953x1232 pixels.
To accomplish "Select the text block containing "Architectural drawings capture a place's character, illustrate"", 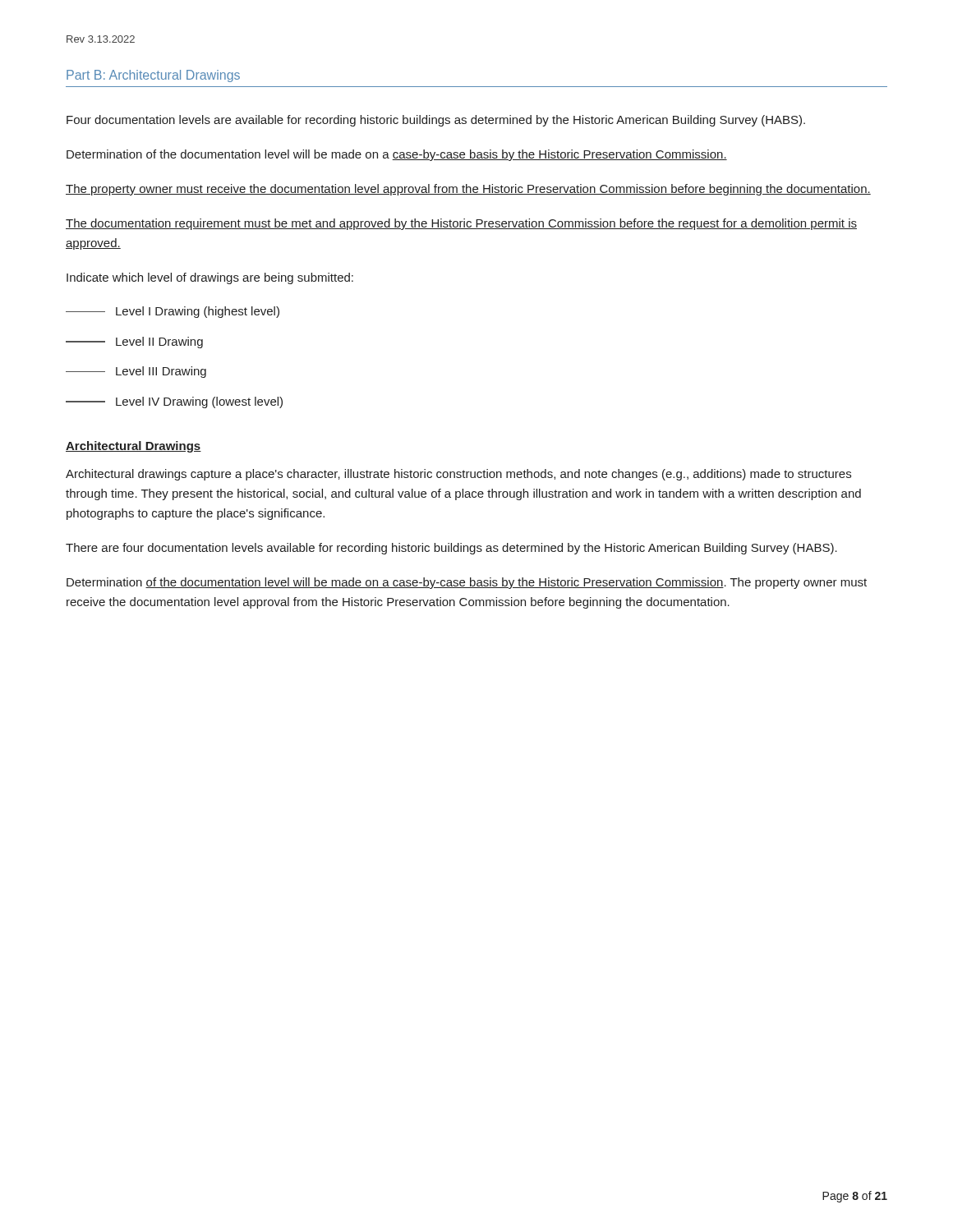I will click(x=464, y=493).
